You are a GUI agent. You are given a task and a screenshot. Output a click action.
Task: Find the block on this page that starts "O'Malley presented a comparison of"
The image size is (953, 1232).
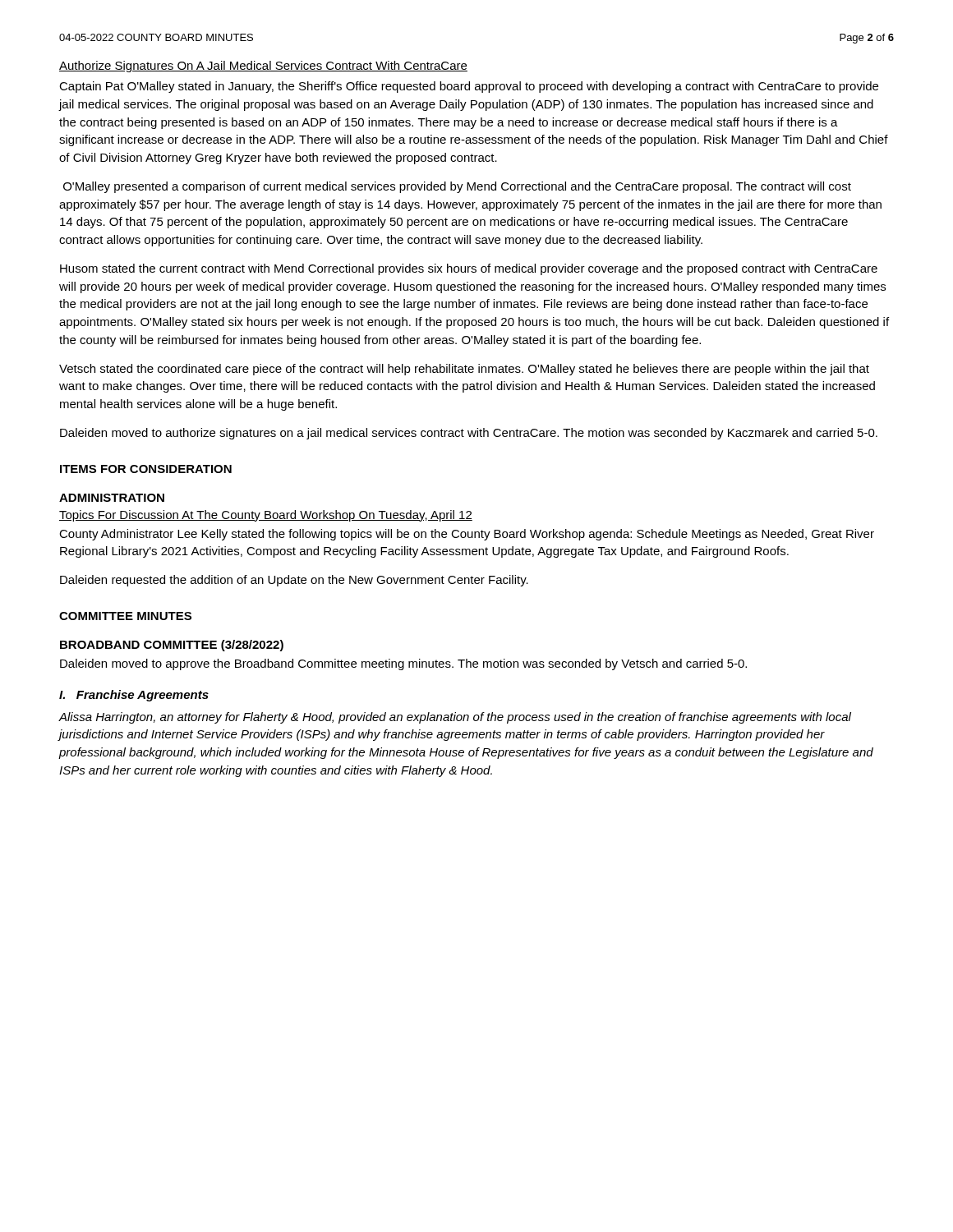tap(476, 213)
